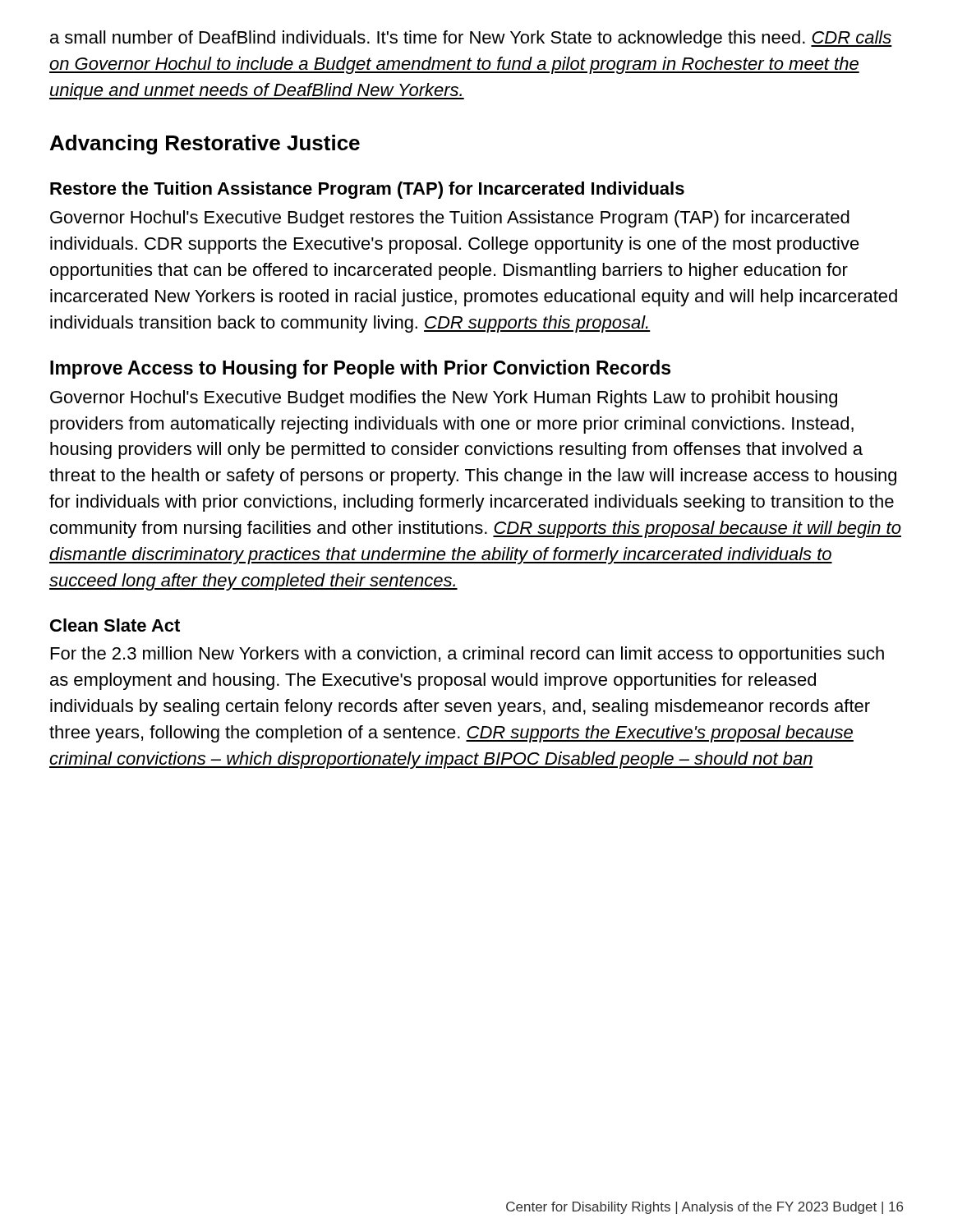This screenshot has height=1232, width=953.
Task: Where is the section header that starts "Improve Access to Housing for"?
Action: pos(360,368)
